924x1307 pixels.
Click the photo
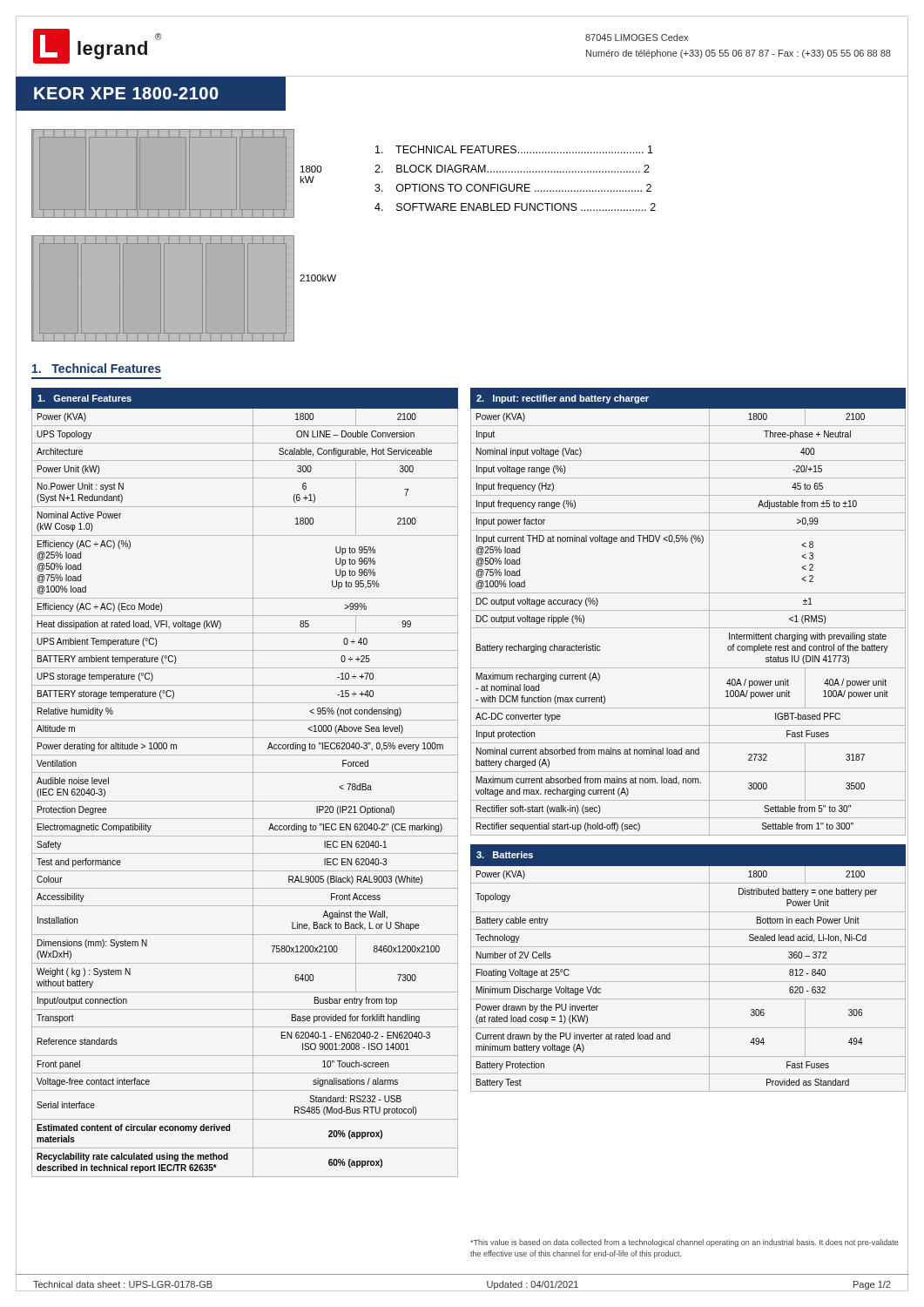pos(182,238)
